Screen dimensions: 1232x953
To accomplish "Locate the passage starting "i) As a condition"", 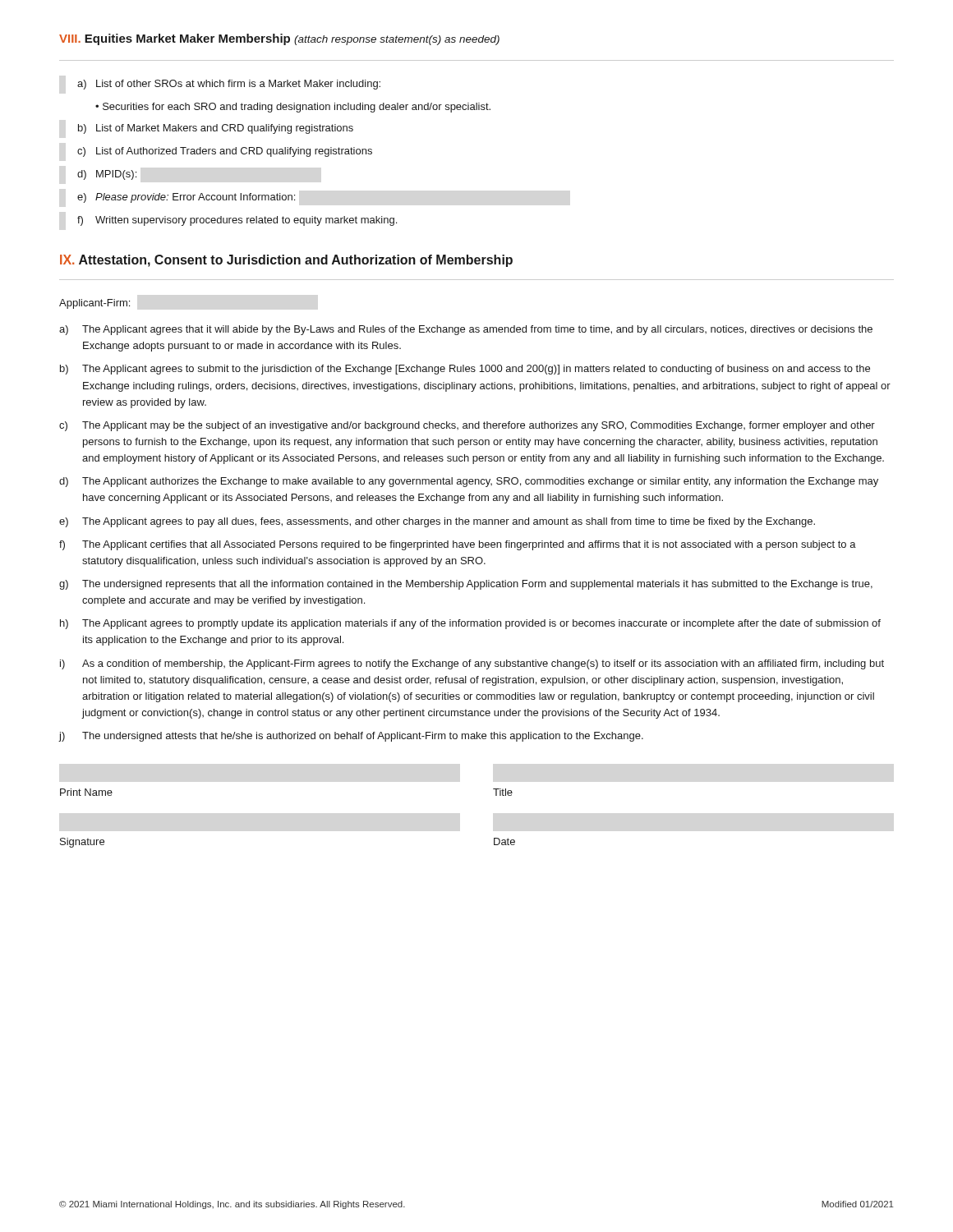I will [x=476, y=688].
